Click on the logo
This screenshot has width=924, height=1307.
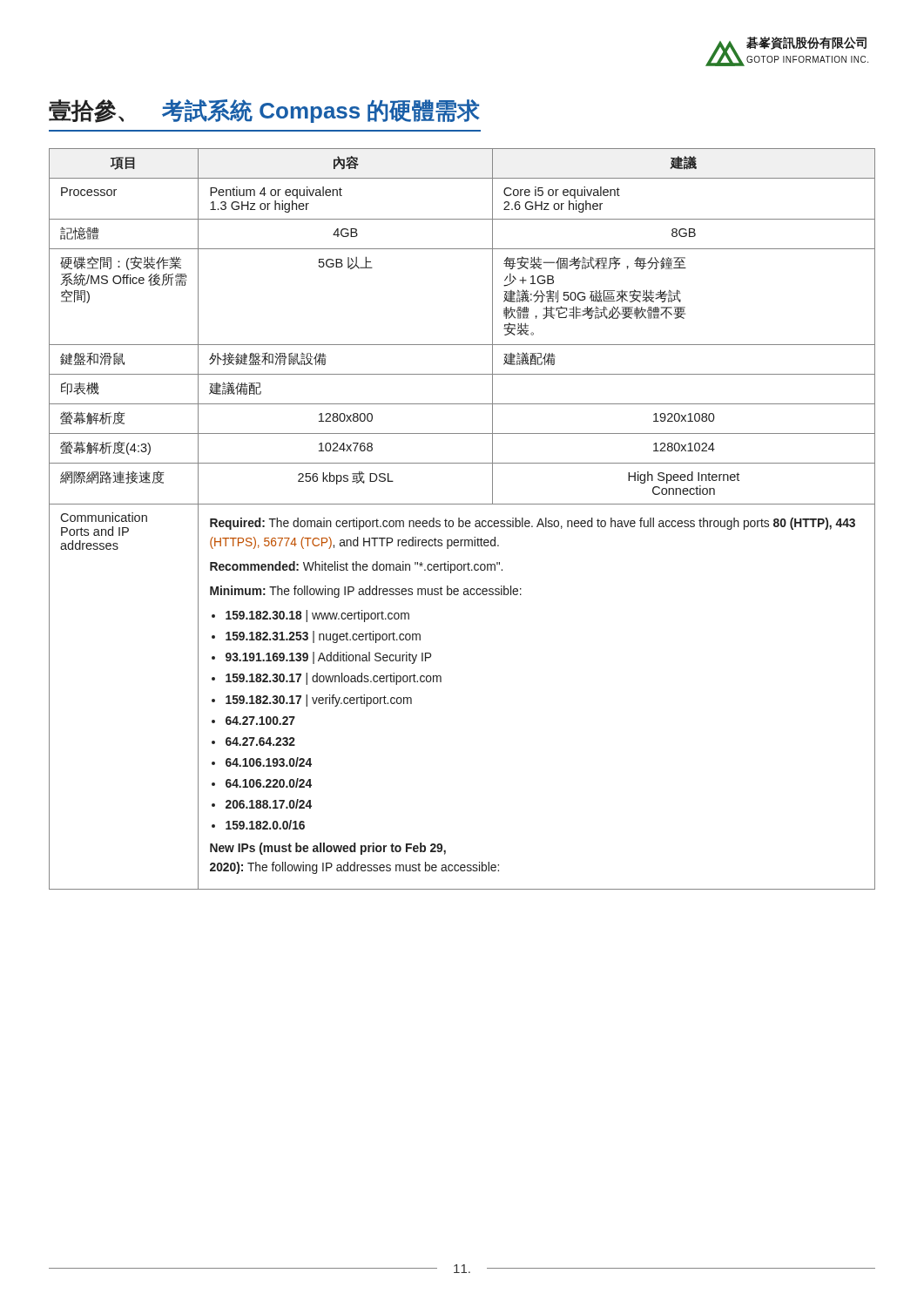788,53
